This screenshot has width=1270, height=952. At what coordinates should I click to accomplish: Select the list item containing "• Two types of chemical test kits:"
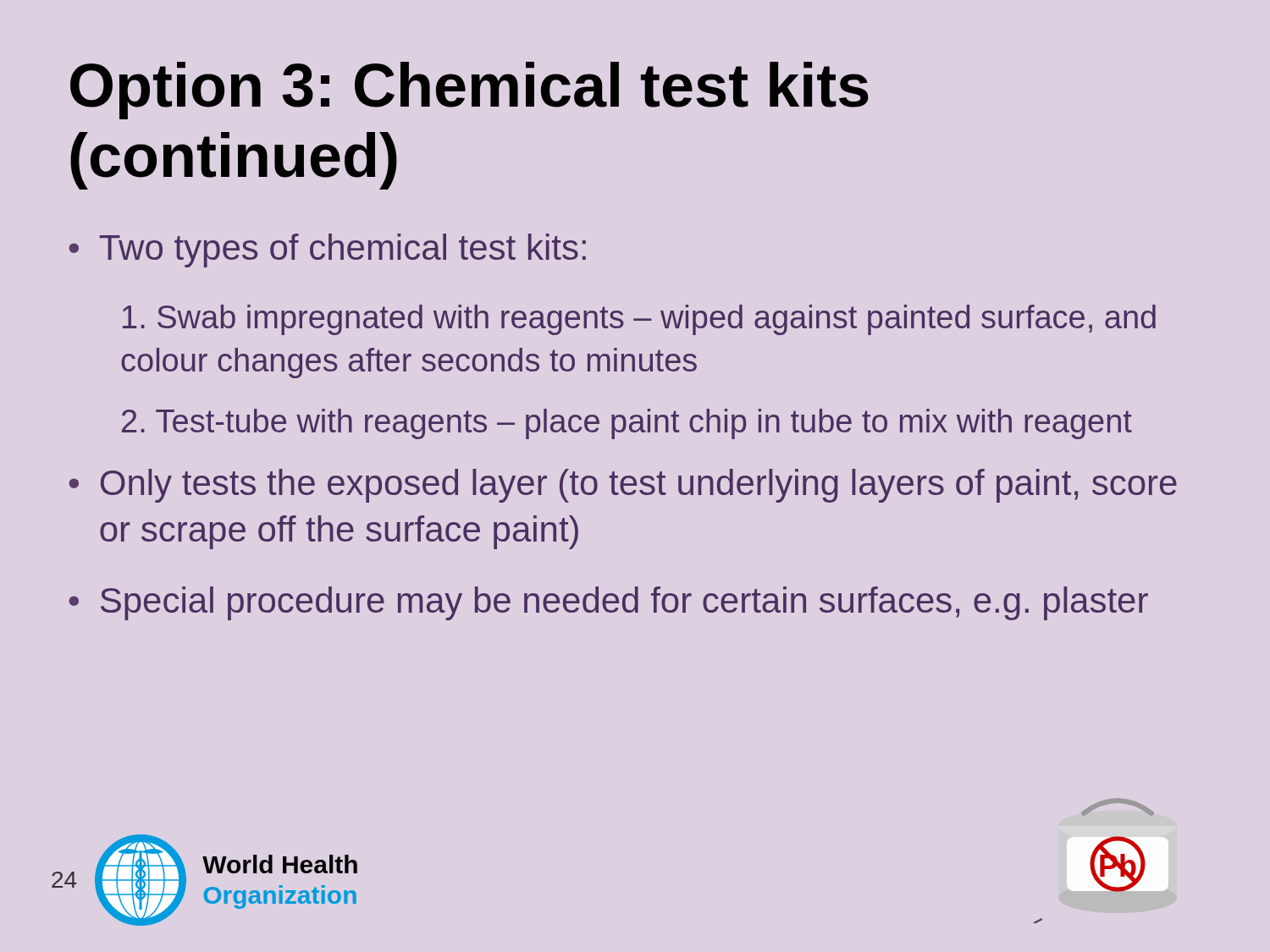328,248
